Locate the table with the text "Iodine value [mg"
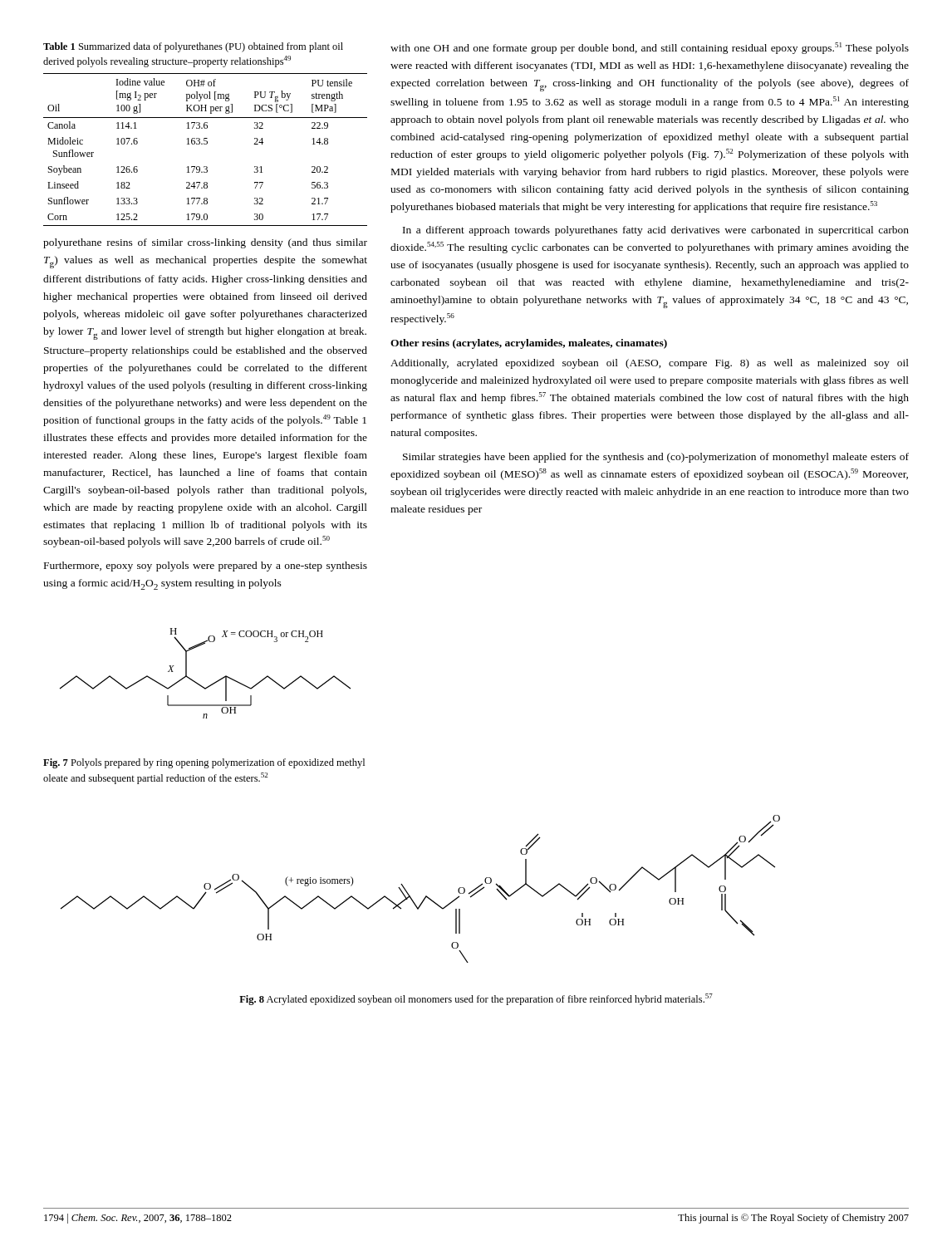 pyautogui.click(x=205, y=150)
